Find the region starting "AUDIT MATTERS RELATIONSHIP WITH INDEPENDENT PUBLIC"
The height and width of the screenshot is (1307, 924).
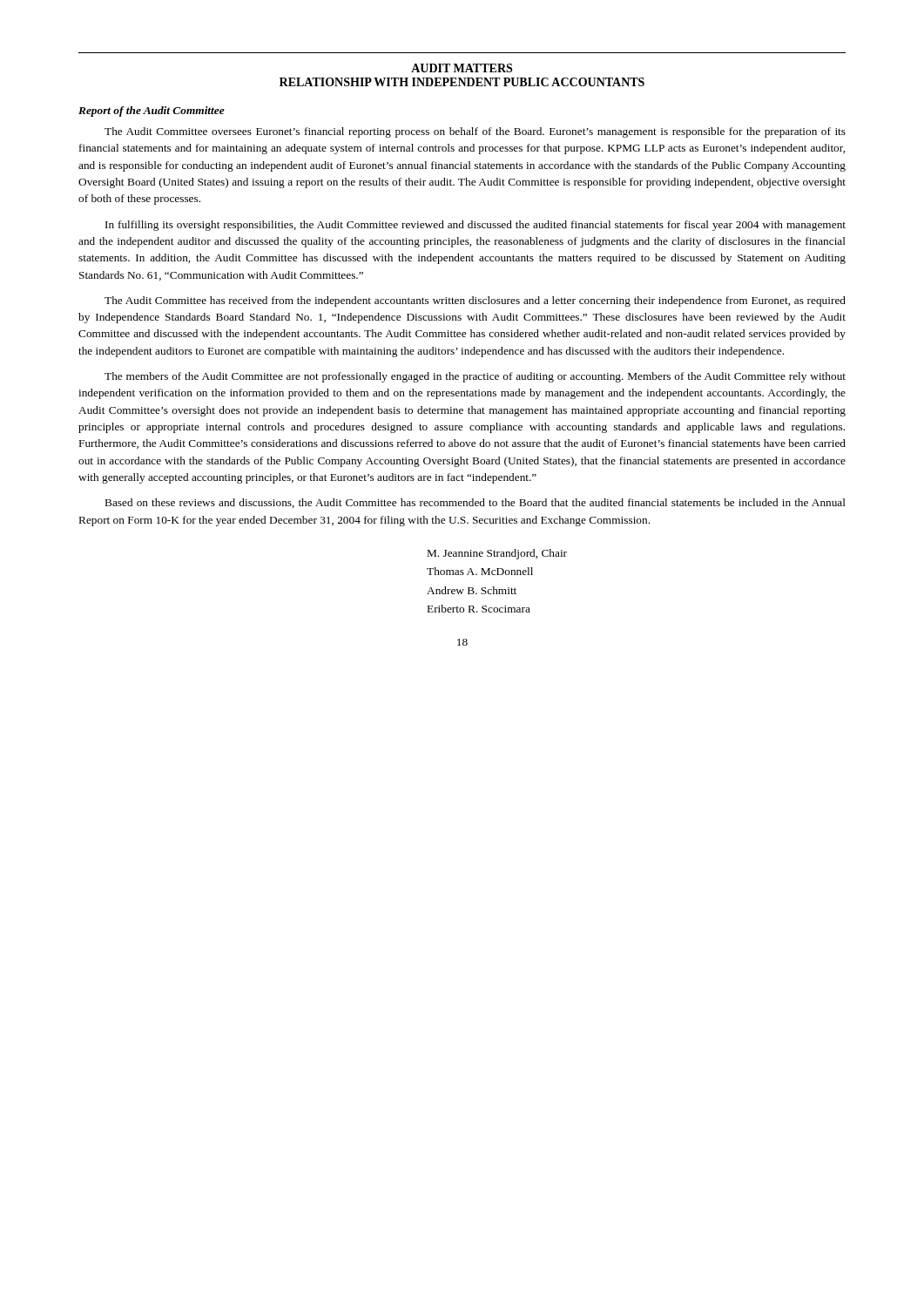pyautogui.click(x=462, y=76)
